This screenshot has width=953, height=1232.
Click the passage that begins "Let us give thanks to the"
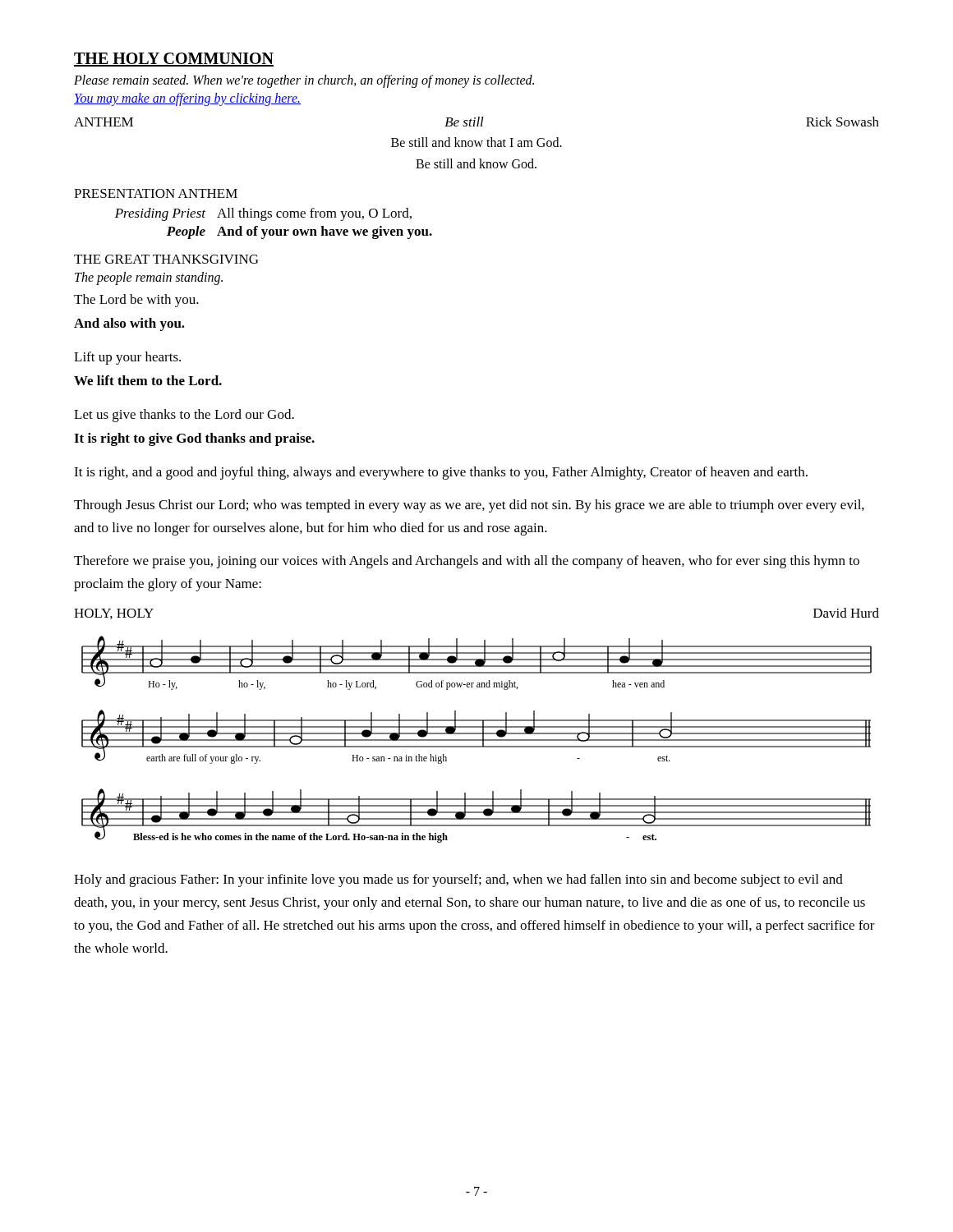pos(194,426)
